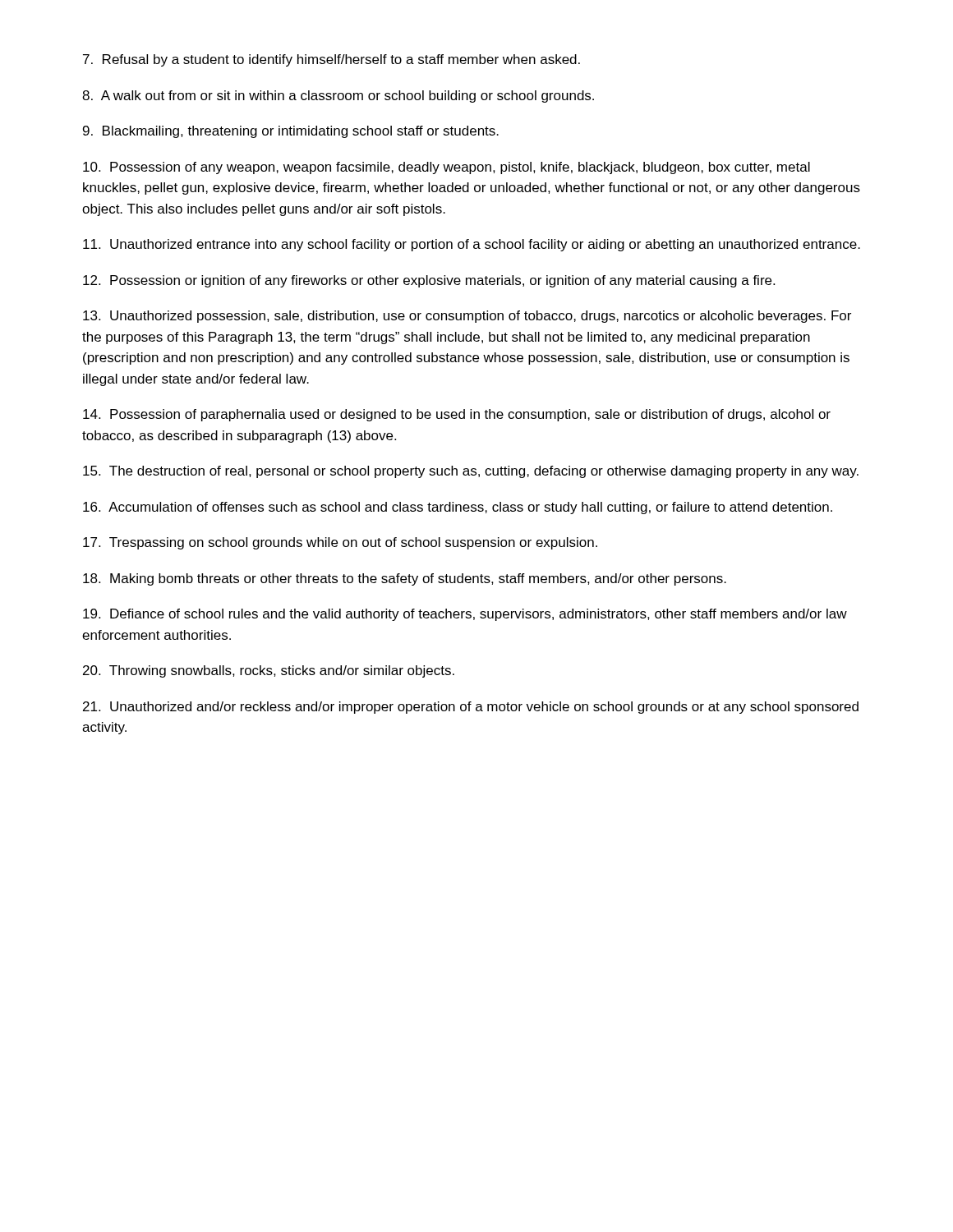Navigate to the text block starting "8. A walk out from or"
Viewport: 953px width, 1232px height.
tap(339, 95)
